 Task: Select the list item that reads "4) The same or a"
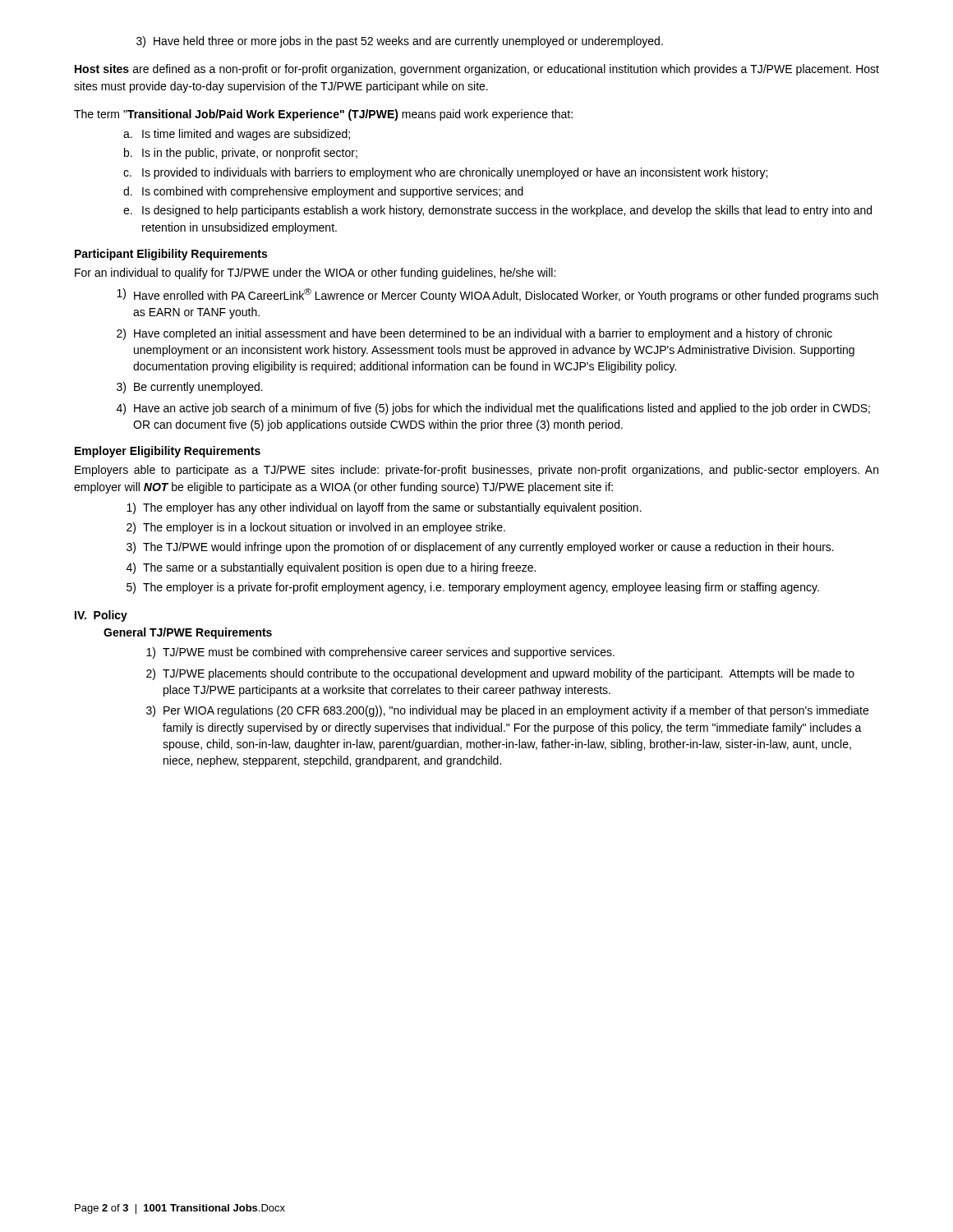pos(325,568)
